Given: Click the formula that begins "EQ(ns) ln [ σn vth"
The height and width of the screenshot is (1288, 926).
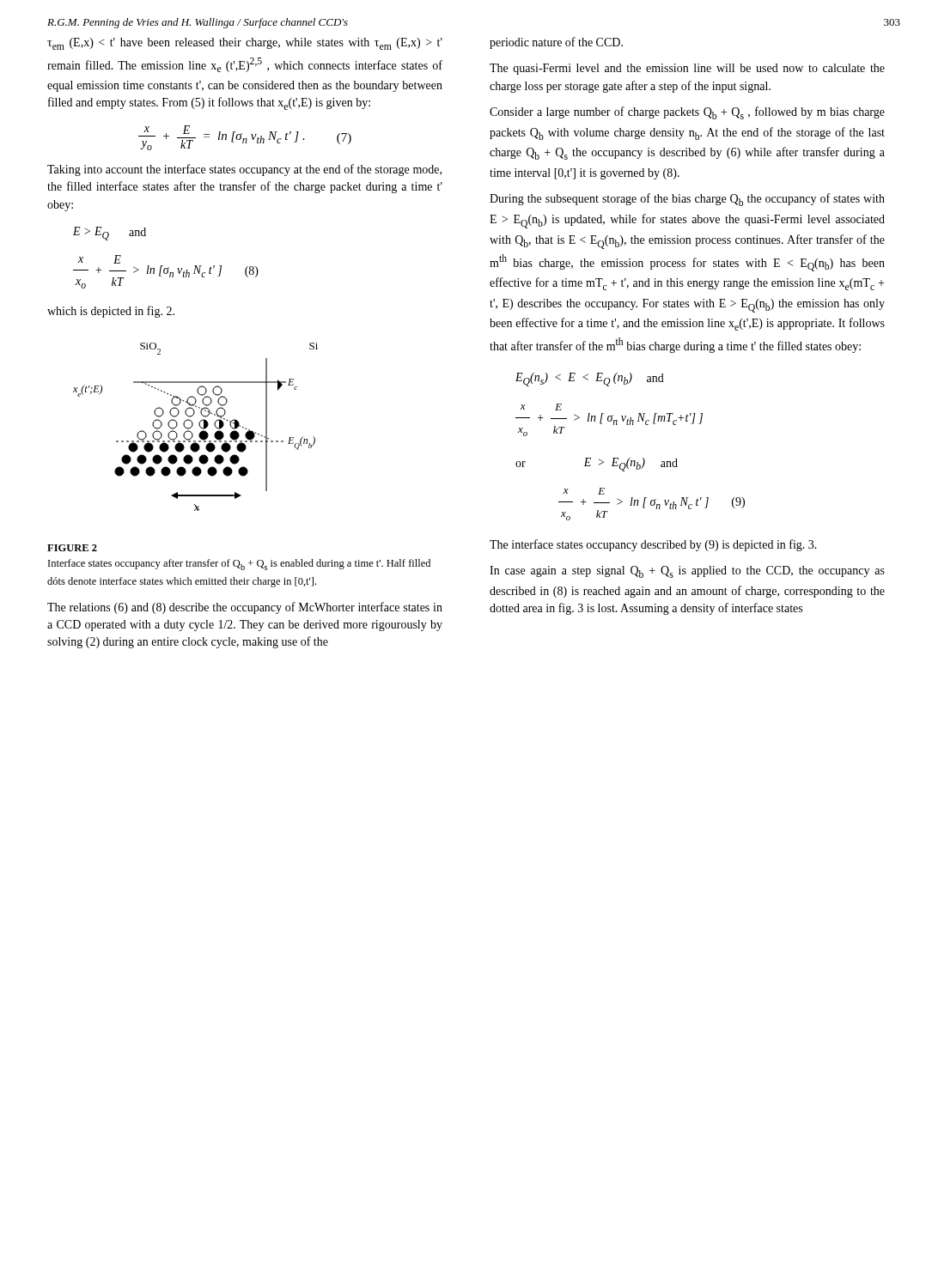Looking at the screenshot, I should click(x=590, y=380).
